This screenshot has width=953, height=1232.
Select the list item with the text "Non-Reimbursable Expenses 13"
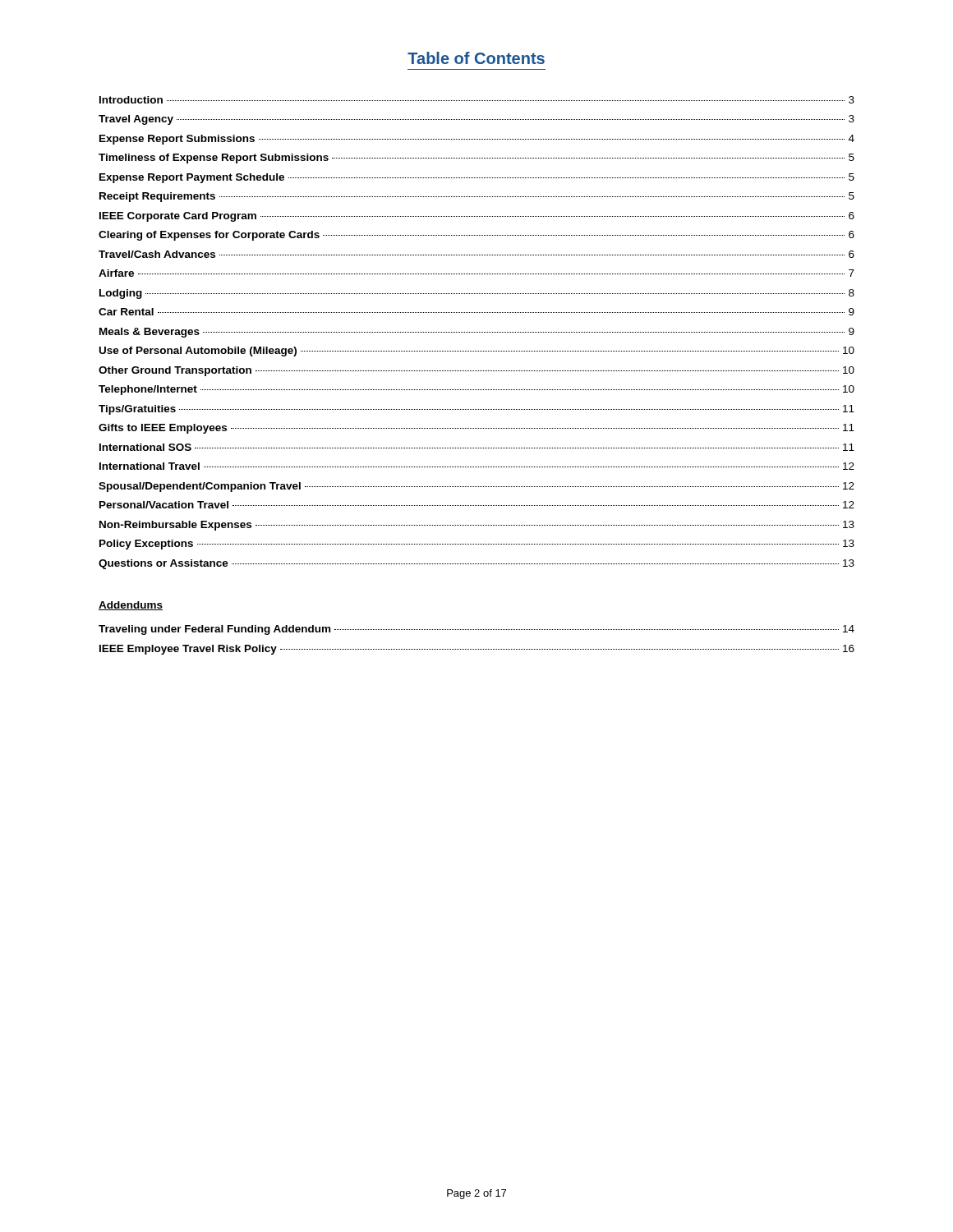(x=476, y=523)
